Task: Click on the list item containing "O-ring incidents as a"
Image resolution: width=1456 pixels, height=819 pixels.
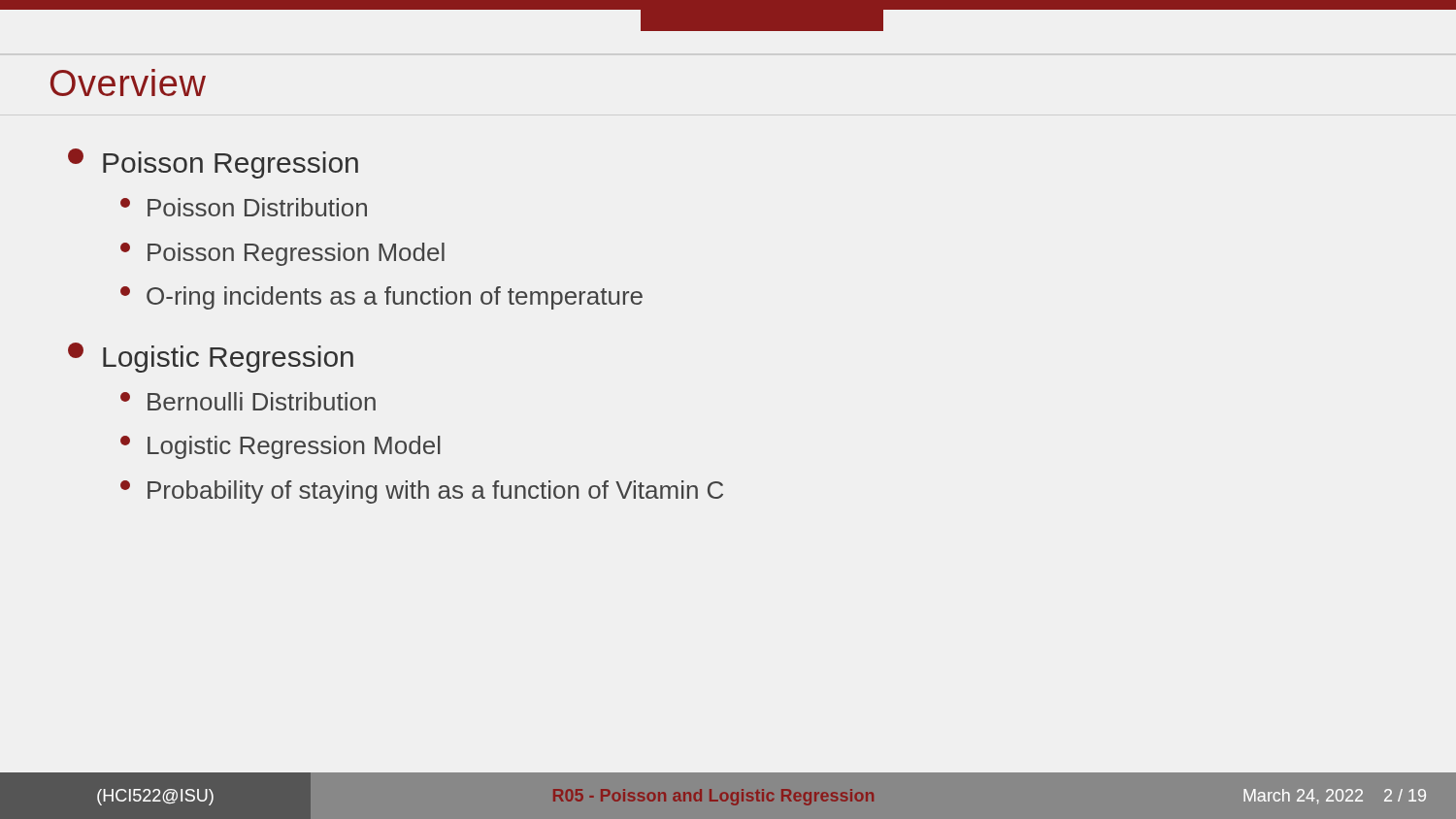Action: pyautogui.click(x=382, y=297)
